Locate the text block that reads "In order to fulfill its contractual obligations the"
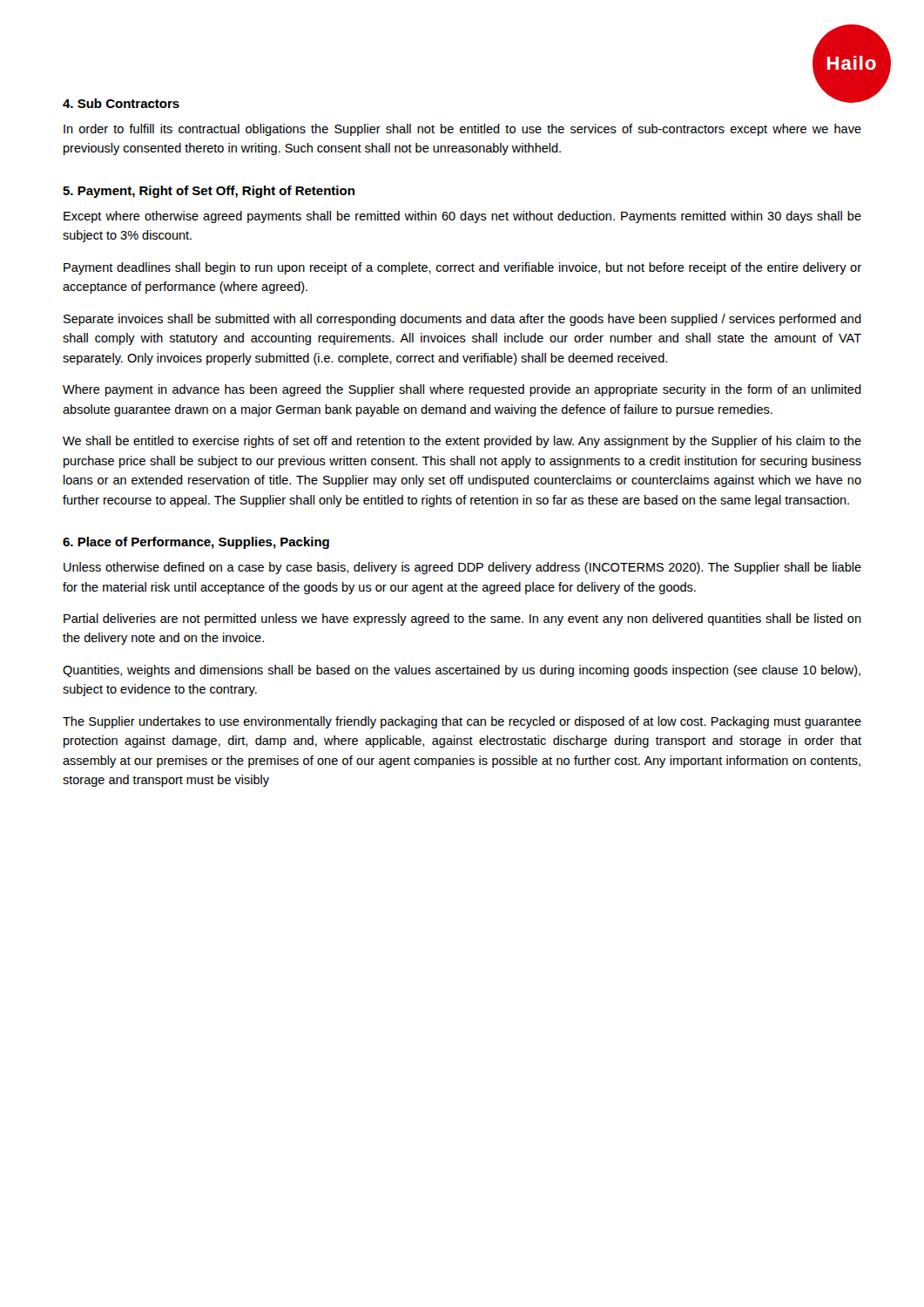The height and width of the screenshot is (1307, 924). [x=462, y=139]
